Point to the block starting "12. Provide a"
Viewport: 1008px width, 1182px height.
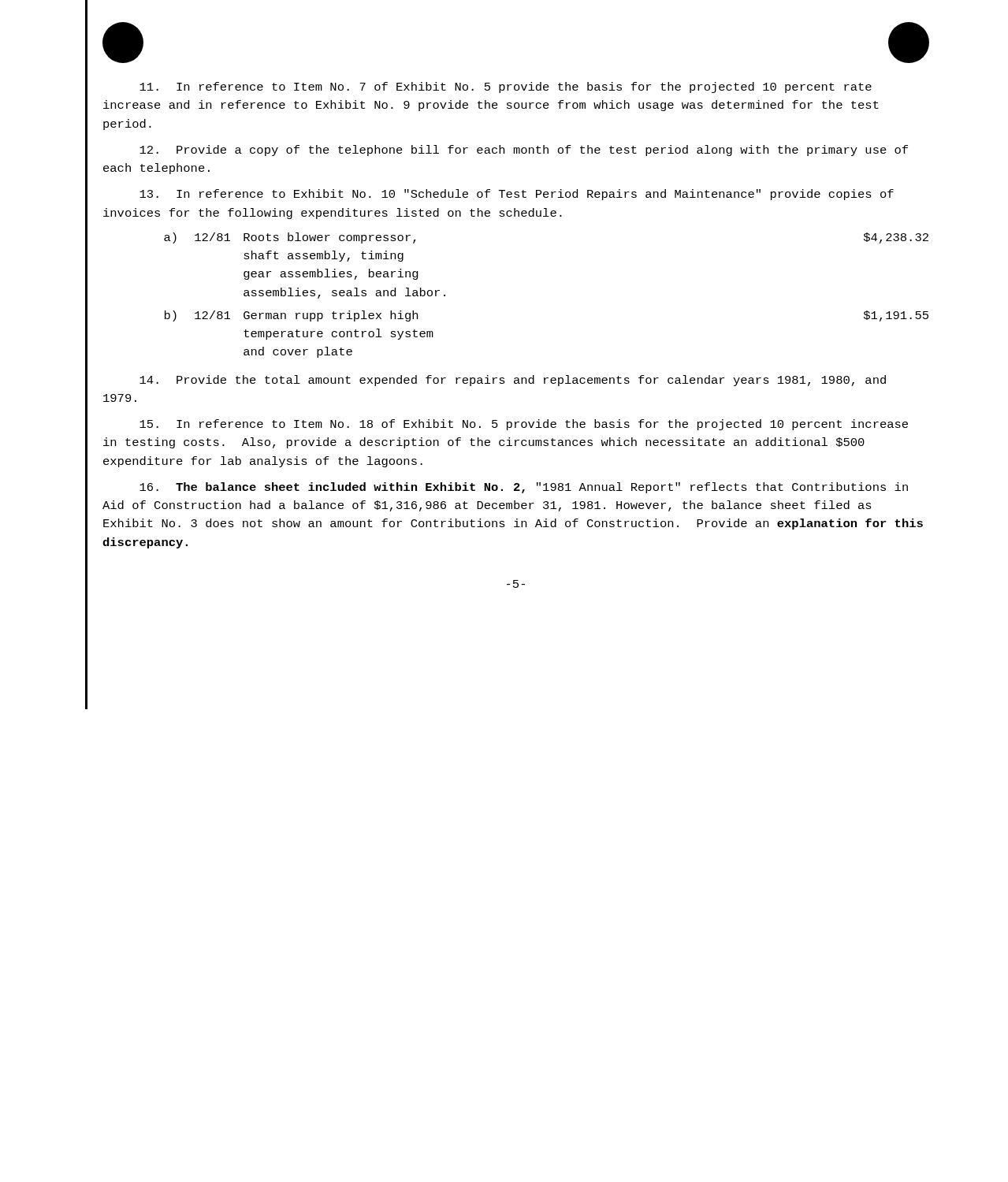(x=516, y=160)
